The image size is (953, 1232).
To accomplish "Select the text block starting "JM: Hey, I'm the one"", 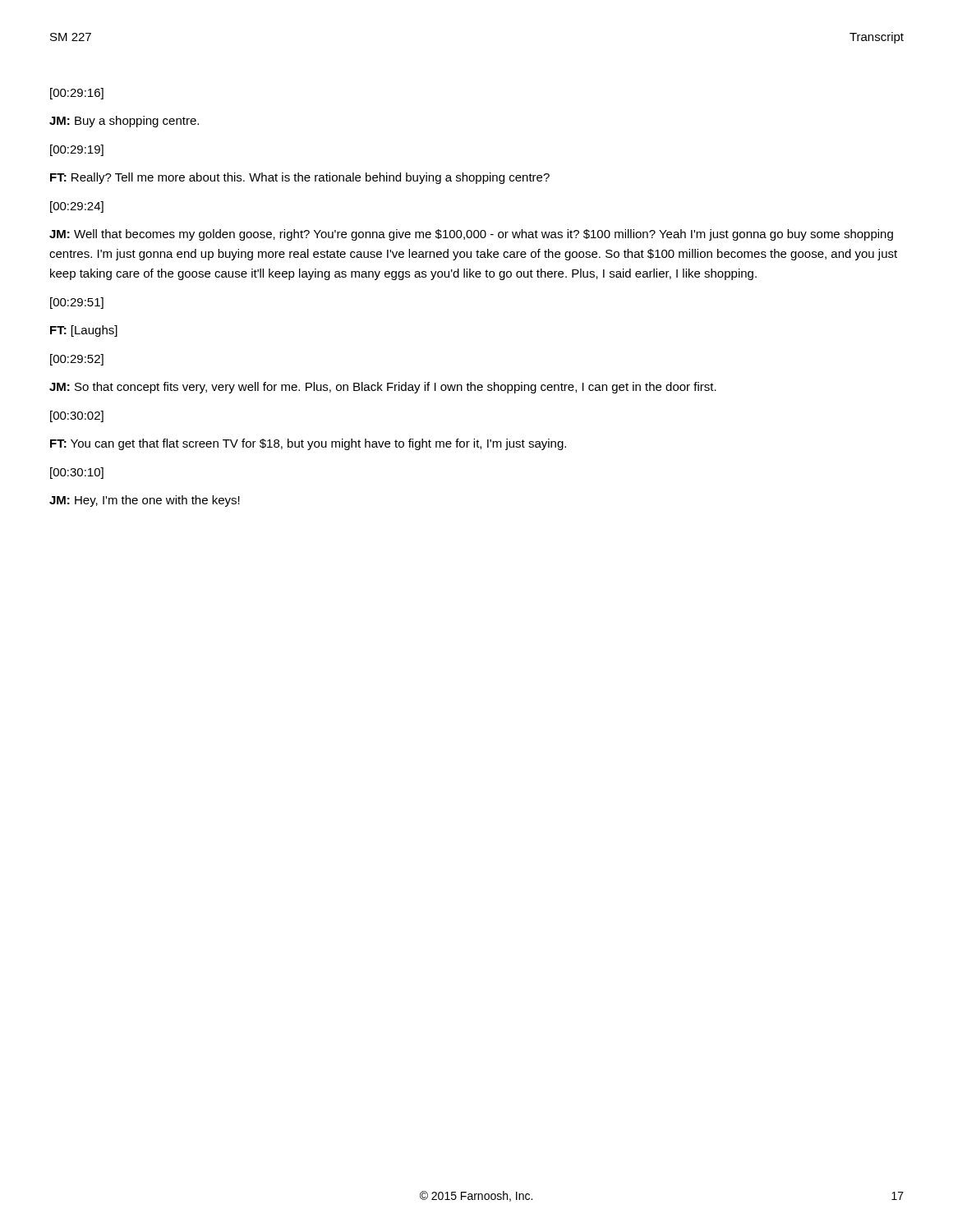I will 145,500.
